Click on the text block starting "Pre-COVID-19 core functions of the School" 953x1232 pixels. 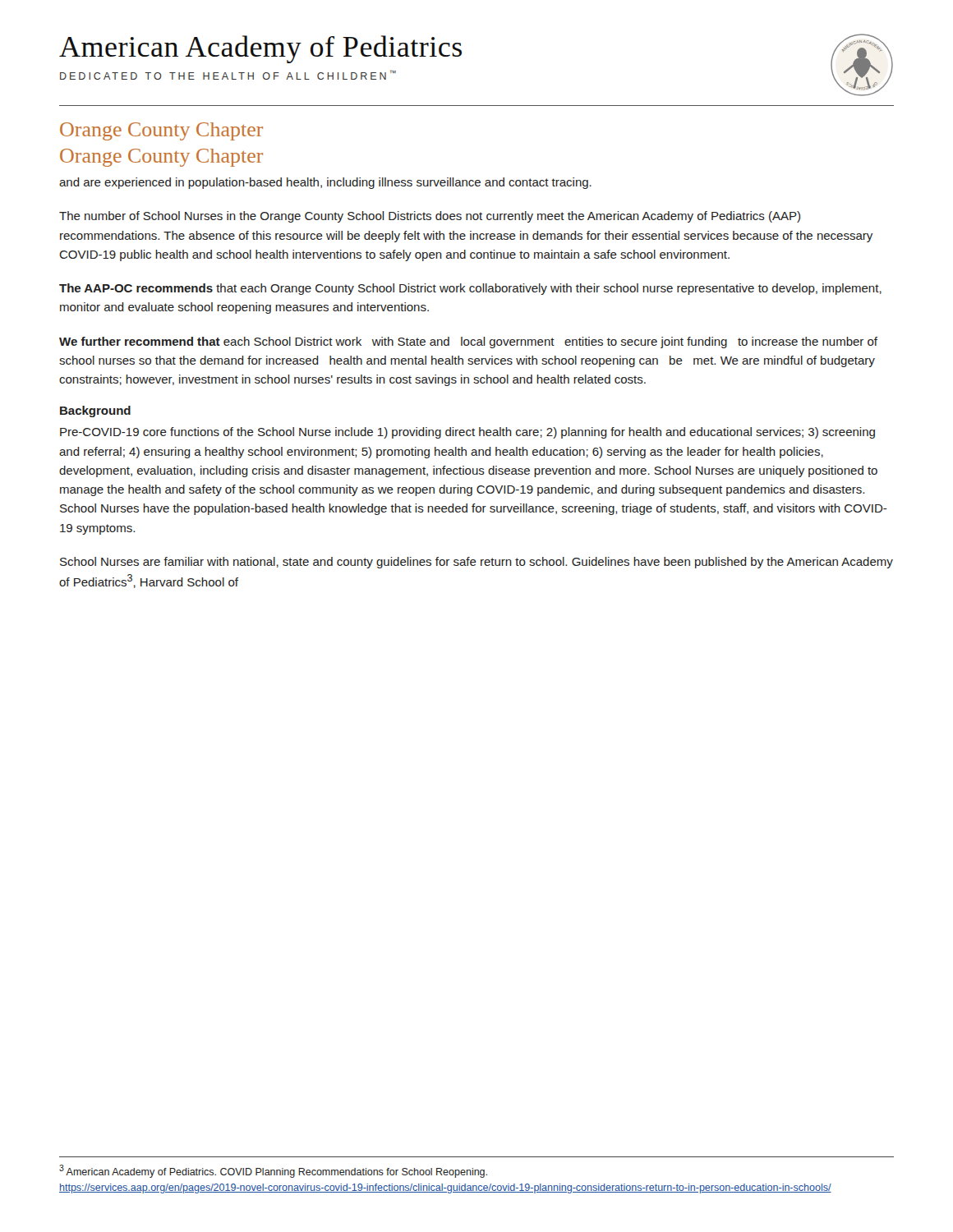pyautogui.click(x=473, y=480)
